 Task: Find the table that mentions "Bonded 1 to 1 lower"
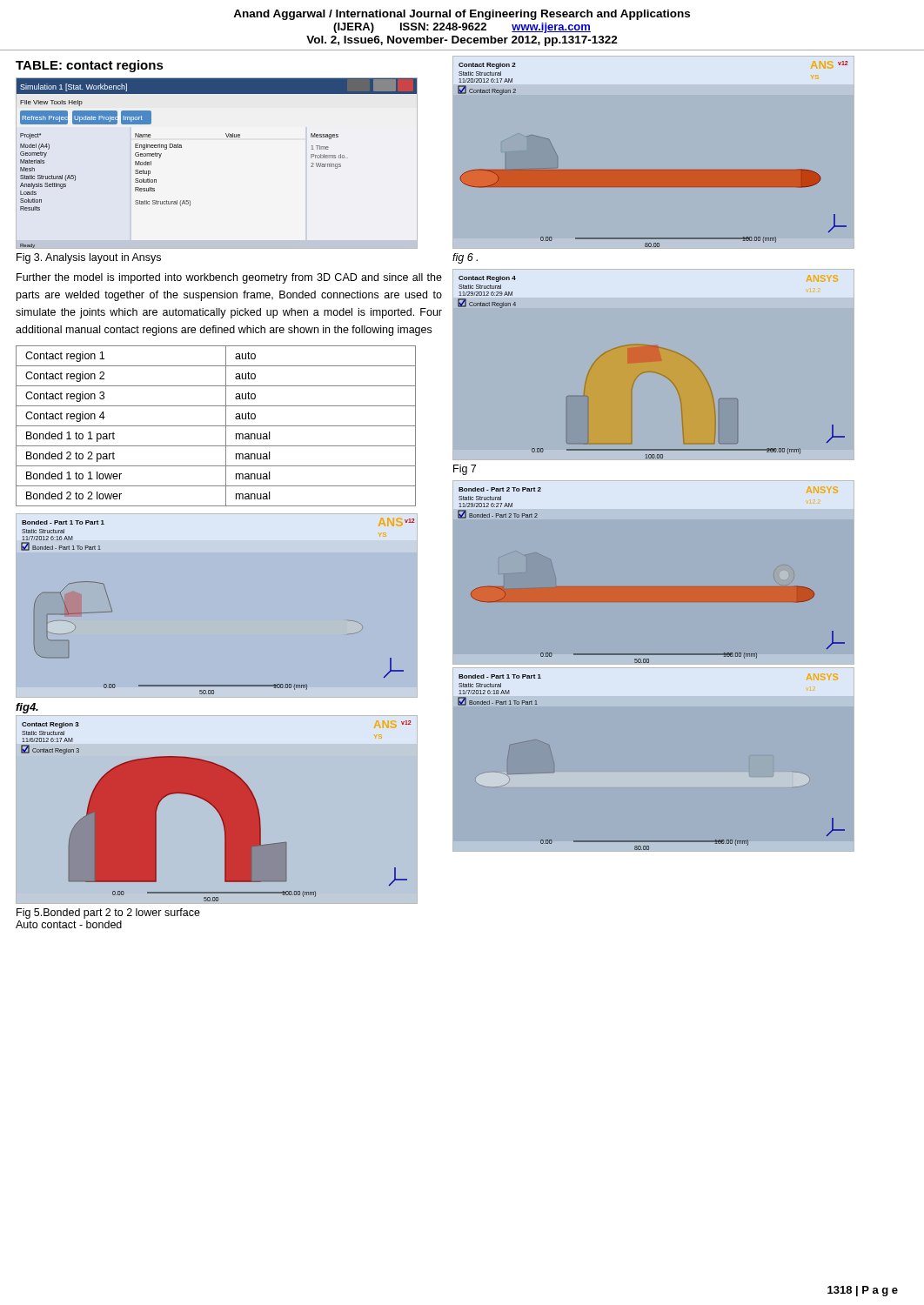[x=229, y=426]
